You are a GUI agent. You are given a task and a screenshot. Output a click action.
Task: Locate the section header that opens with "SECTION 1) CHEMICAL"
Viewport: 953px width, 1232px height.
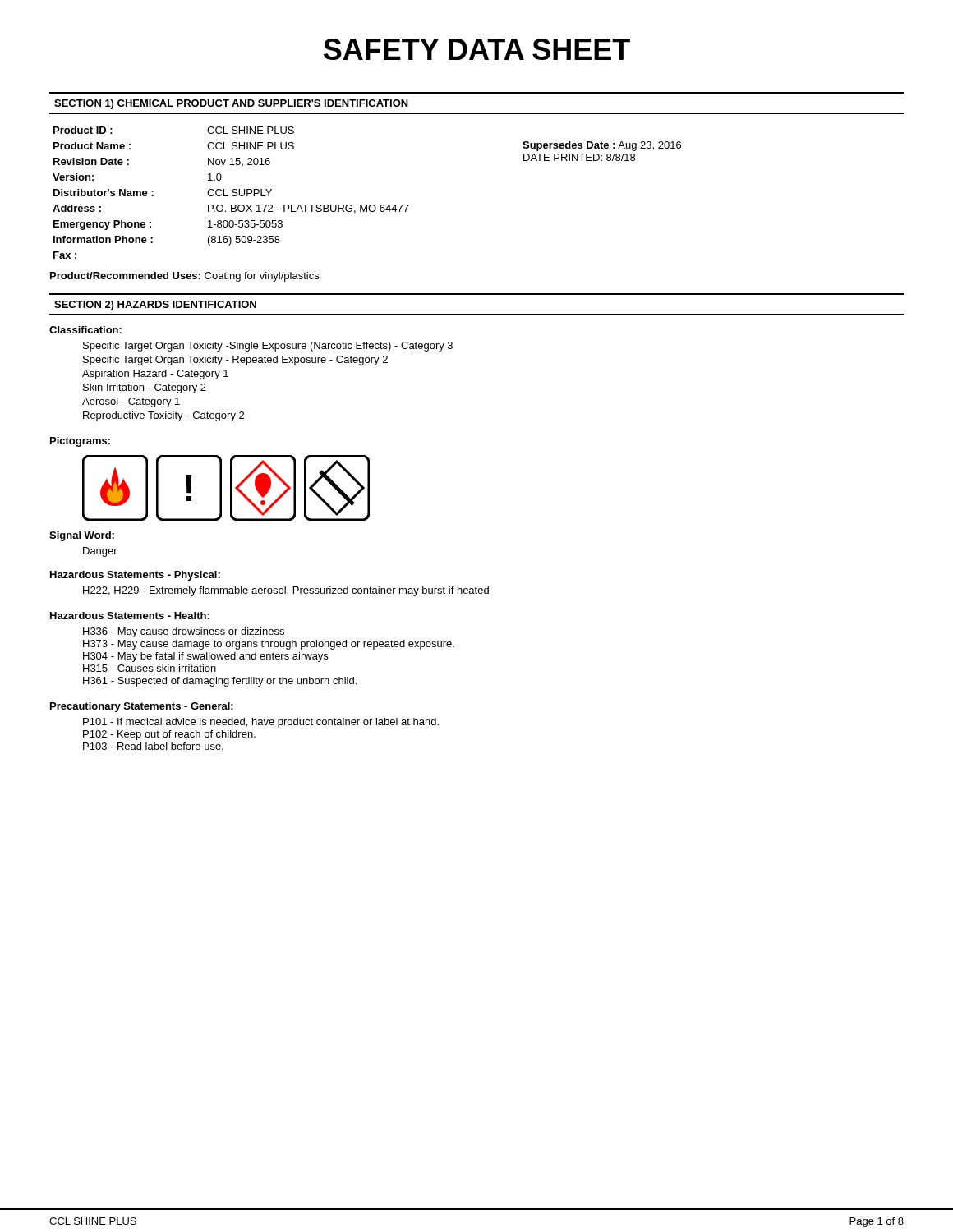[231, 103]
